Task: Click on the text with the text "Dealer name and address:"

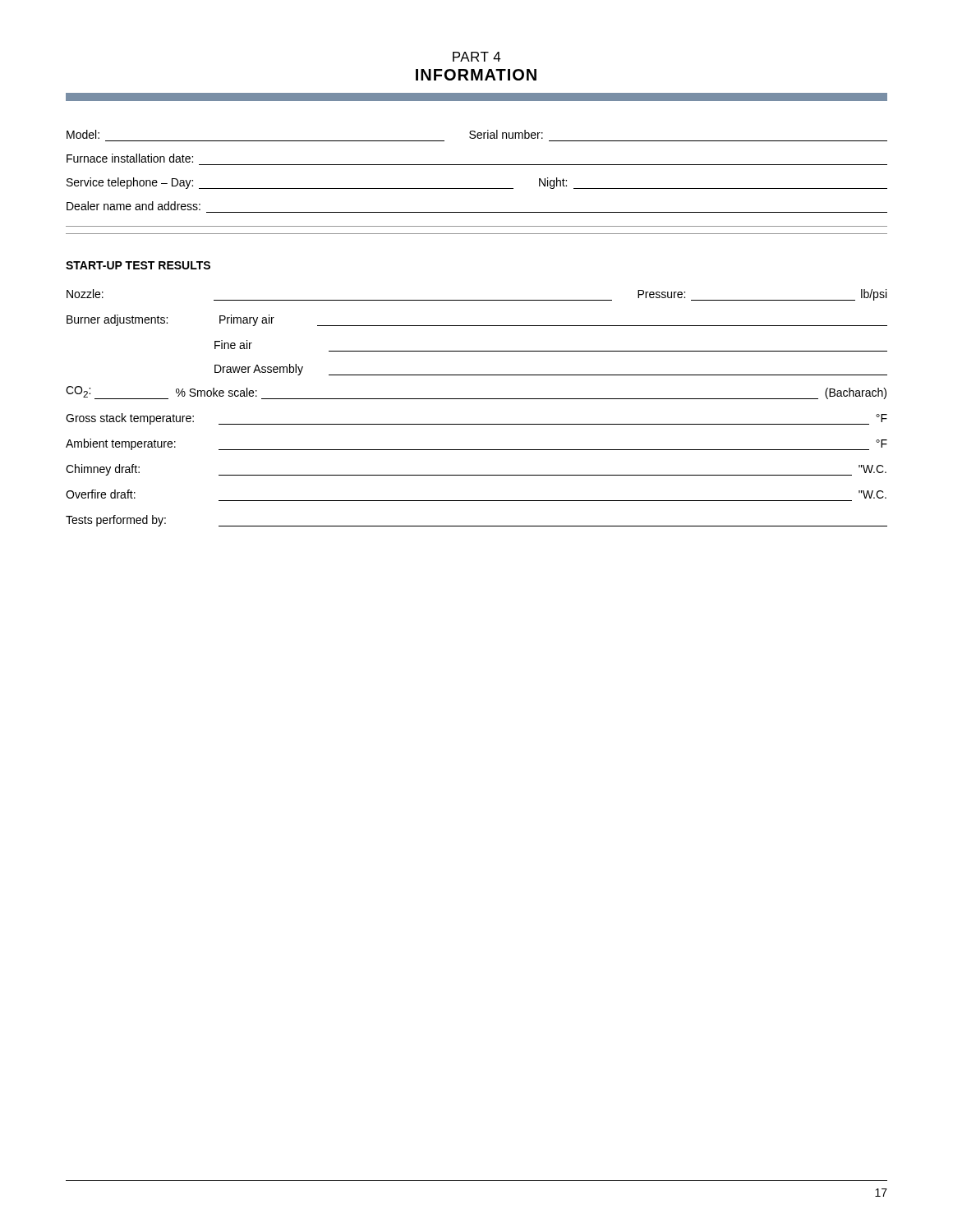Action: (x=476, y=205)
